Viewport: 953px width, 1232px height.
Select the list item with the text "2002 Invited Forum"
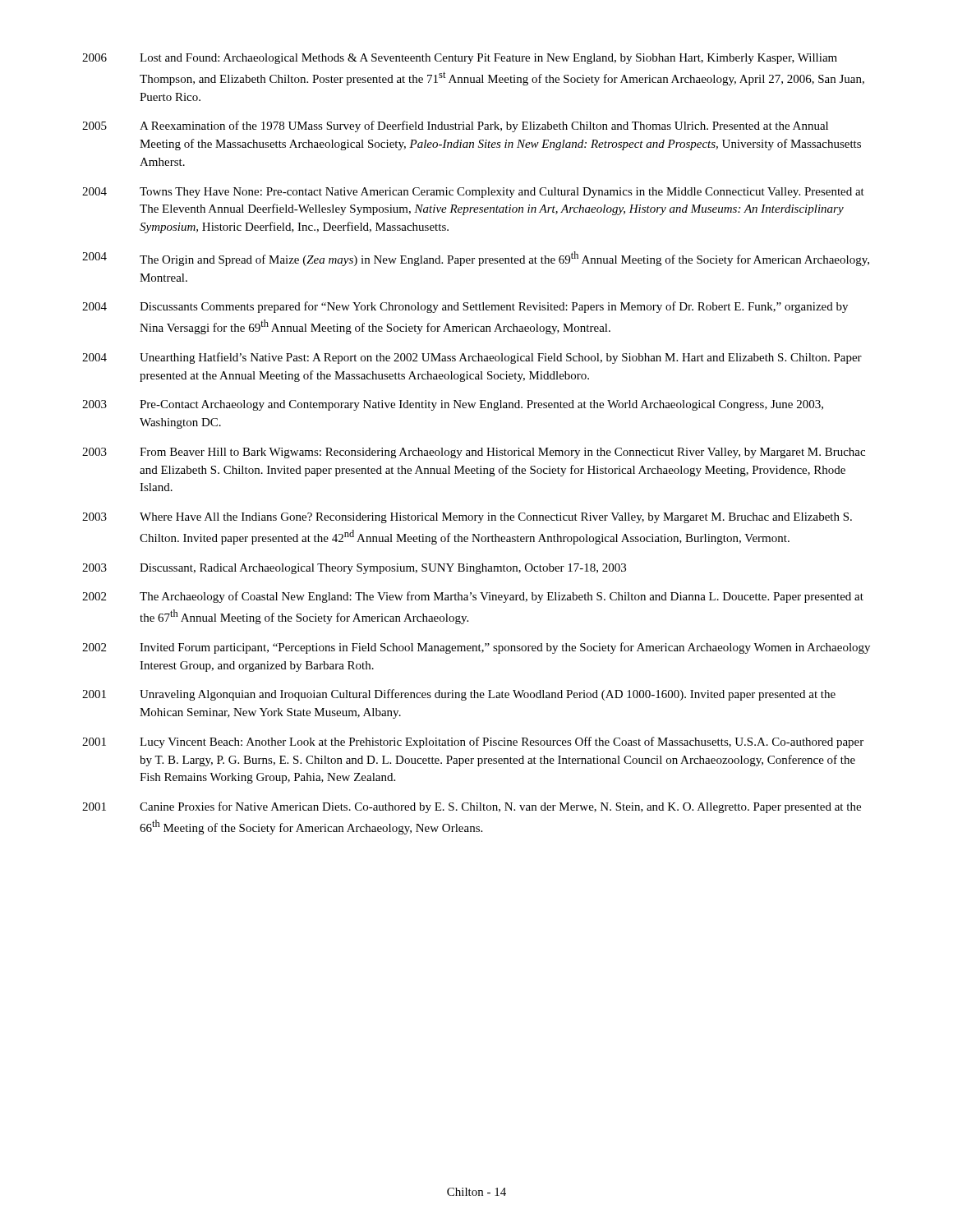coord(476,657)
